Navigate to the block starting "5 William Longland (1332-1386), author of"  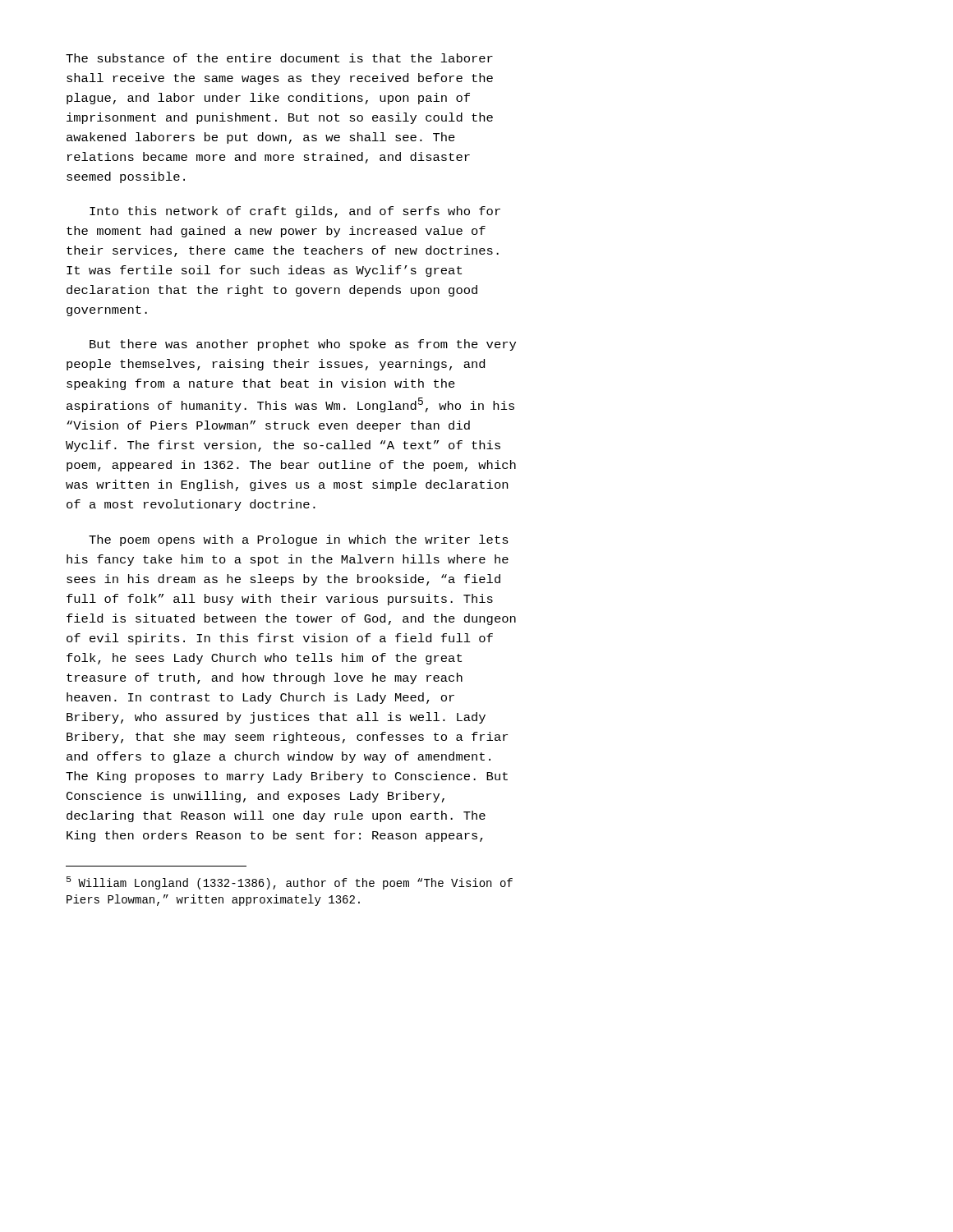289,890
